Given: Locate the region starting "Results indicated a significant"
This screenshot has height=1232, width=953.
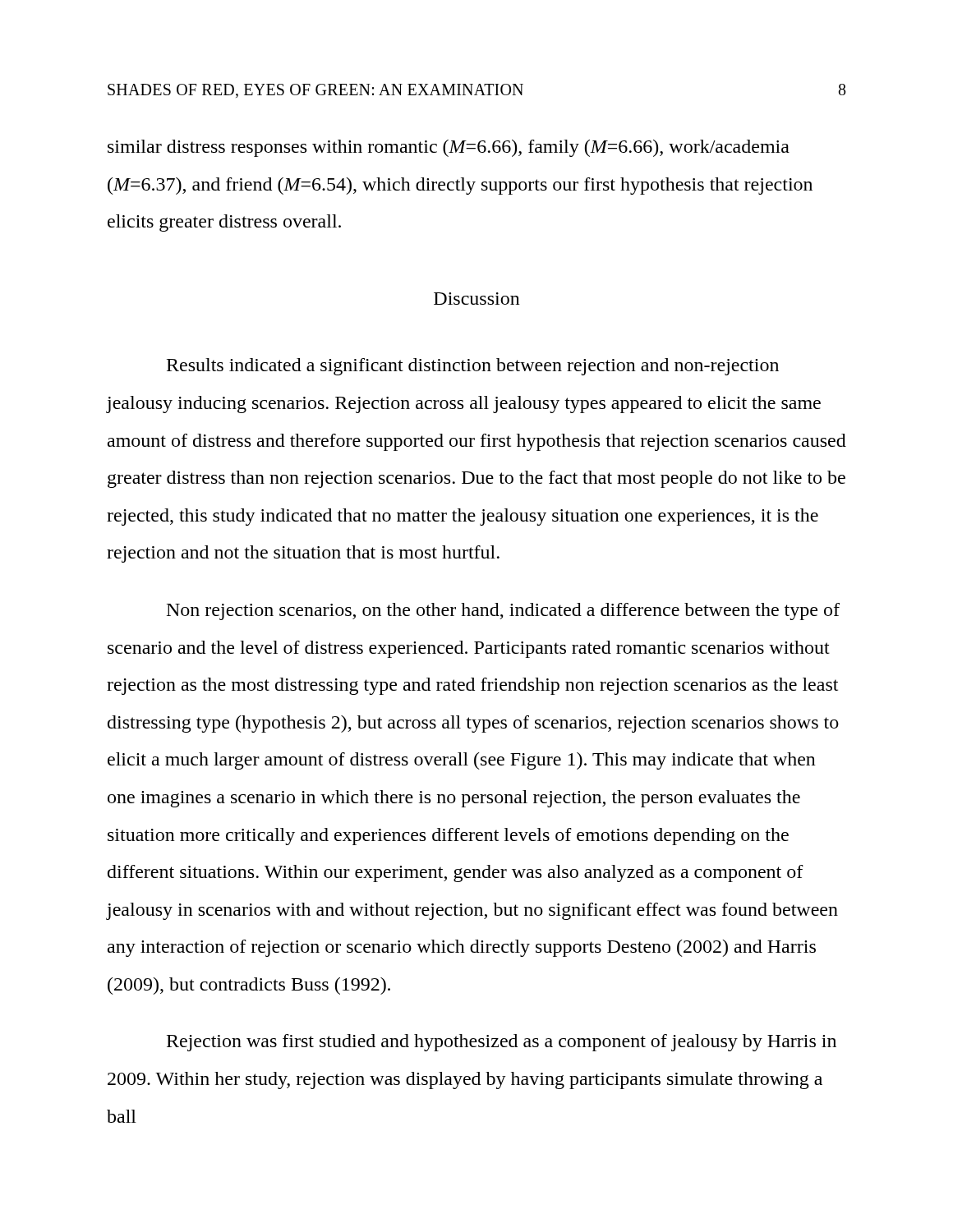Looking at the screenshot, I should [473, 367].
